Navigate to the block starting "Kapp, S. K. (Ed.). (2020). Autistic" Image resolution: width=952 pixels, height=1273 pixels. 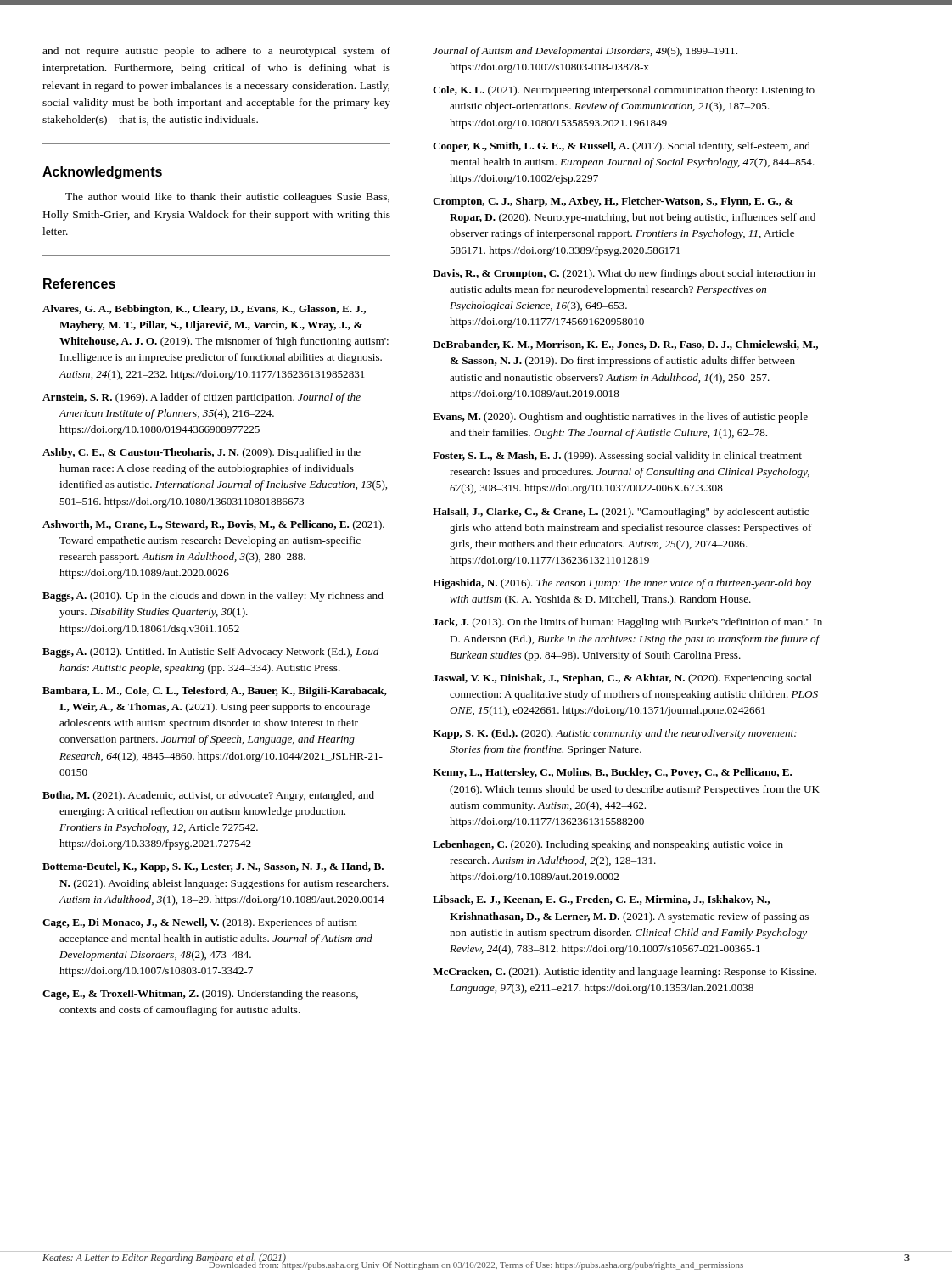point(615,741)
